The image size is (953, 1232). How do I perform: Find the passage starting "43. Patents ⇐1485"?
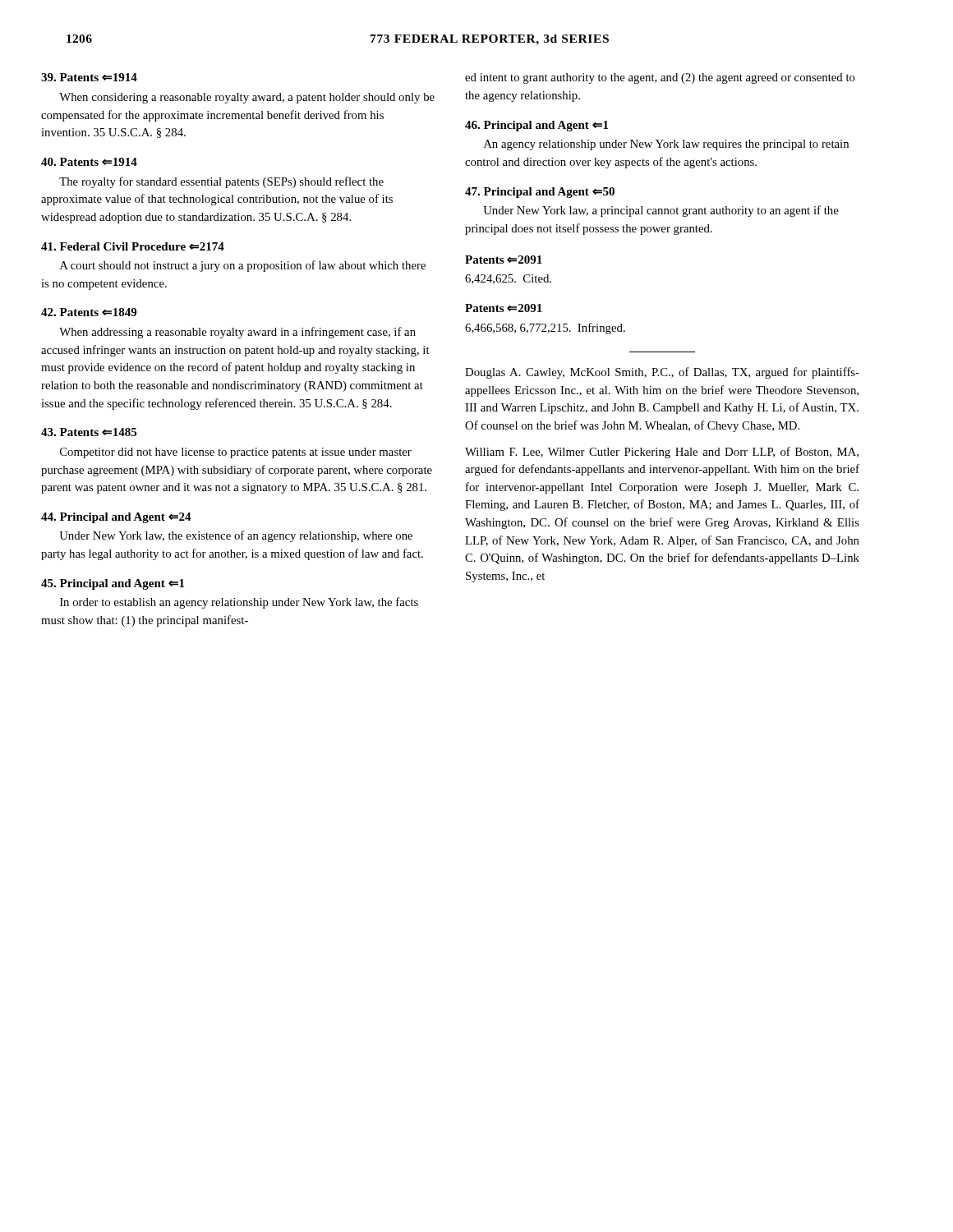coord(89,432)
